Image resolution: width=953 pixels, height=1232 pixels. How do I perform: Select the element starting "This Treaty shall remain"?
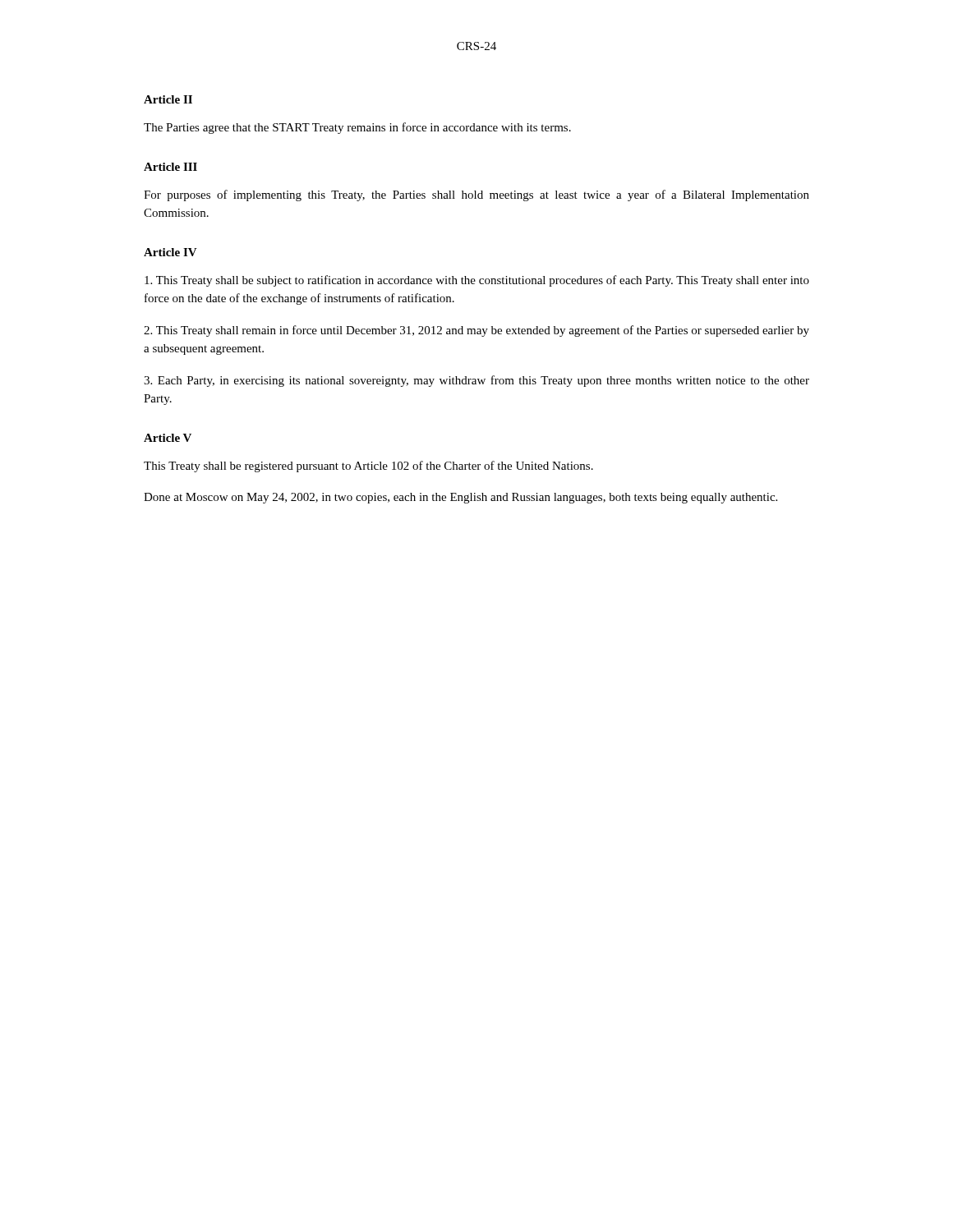pos(476,339)
